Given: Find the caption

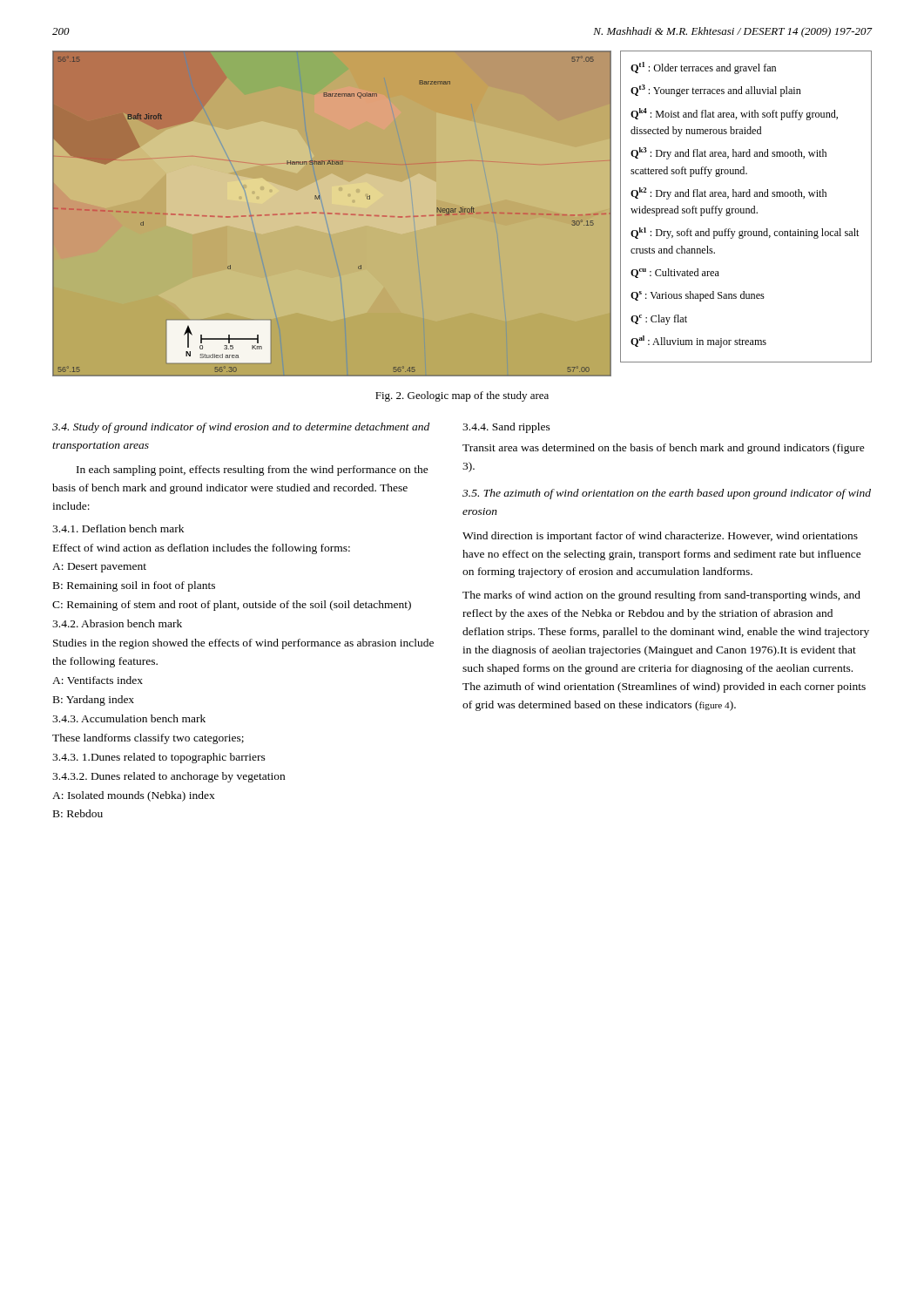Looking at the screenshot, I should point(462,395).
